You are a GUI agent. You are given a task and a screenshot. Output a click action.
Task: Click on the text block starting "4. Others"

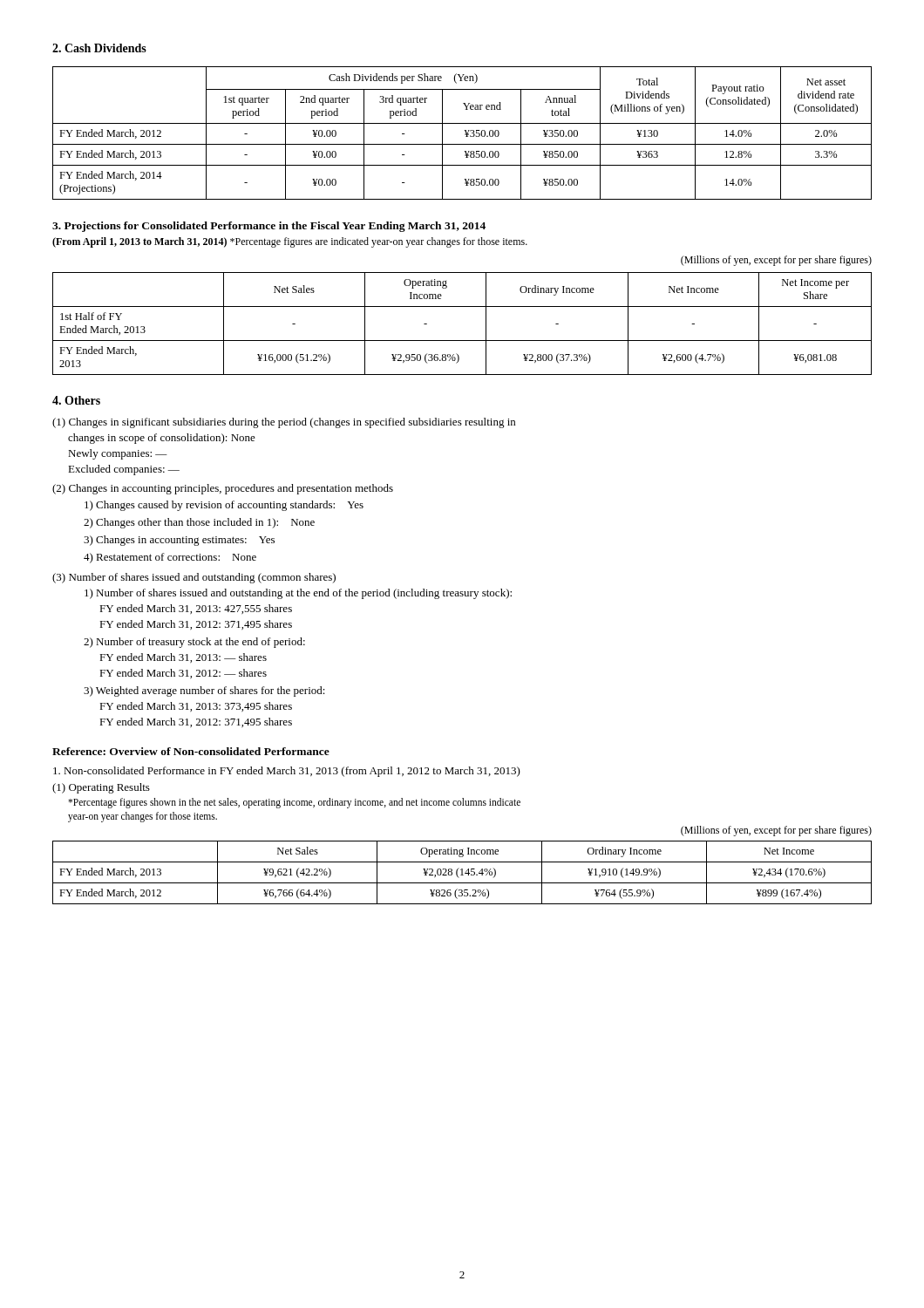(x=76, y=401)
